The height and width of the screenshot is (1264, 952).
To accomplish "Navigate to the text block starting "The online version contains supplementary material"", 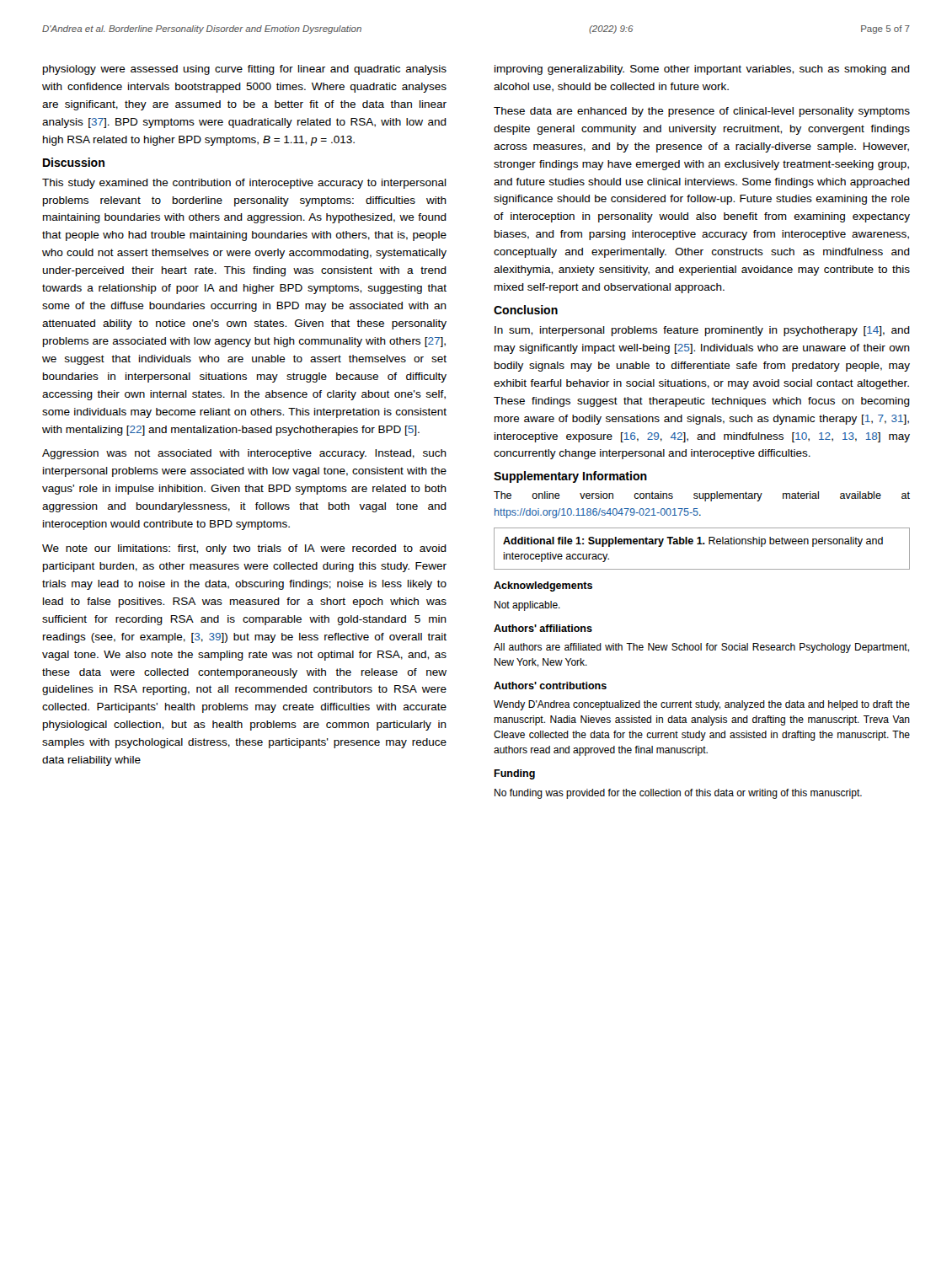I will (702, 505).
